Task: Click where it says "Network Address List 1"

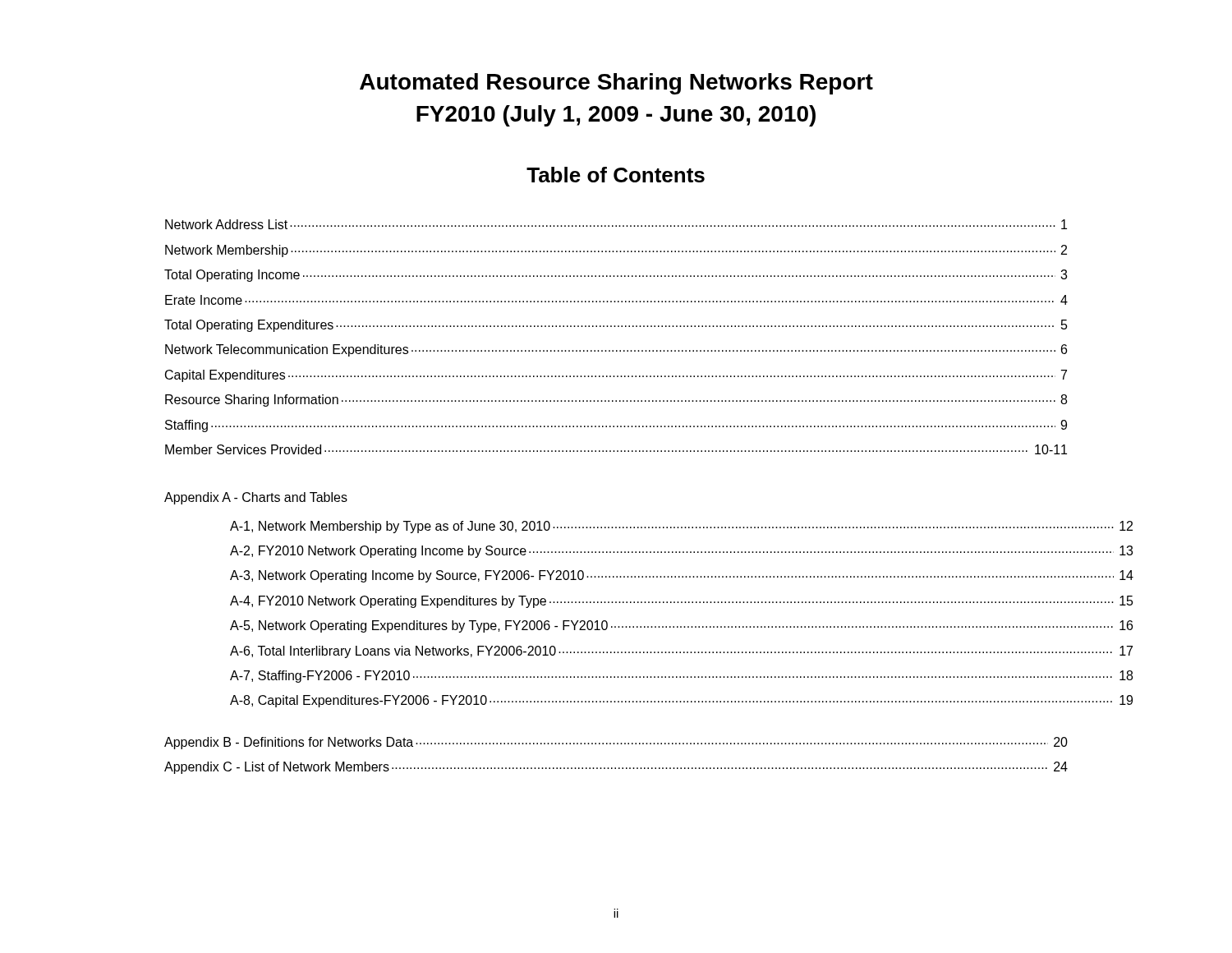Action: [x=616, y=226]
